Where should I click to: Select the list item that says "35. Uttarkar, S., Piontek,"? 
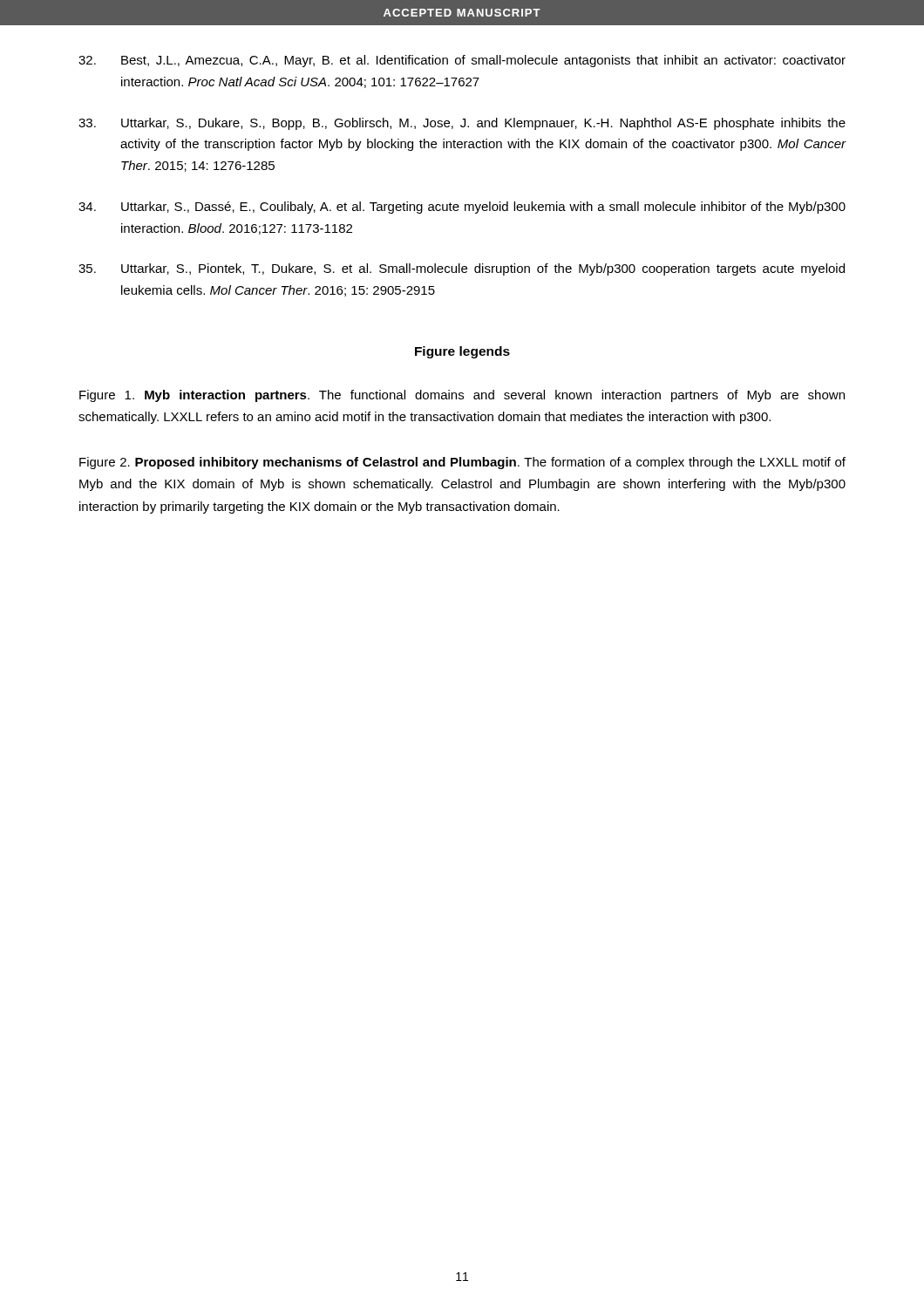462,280
